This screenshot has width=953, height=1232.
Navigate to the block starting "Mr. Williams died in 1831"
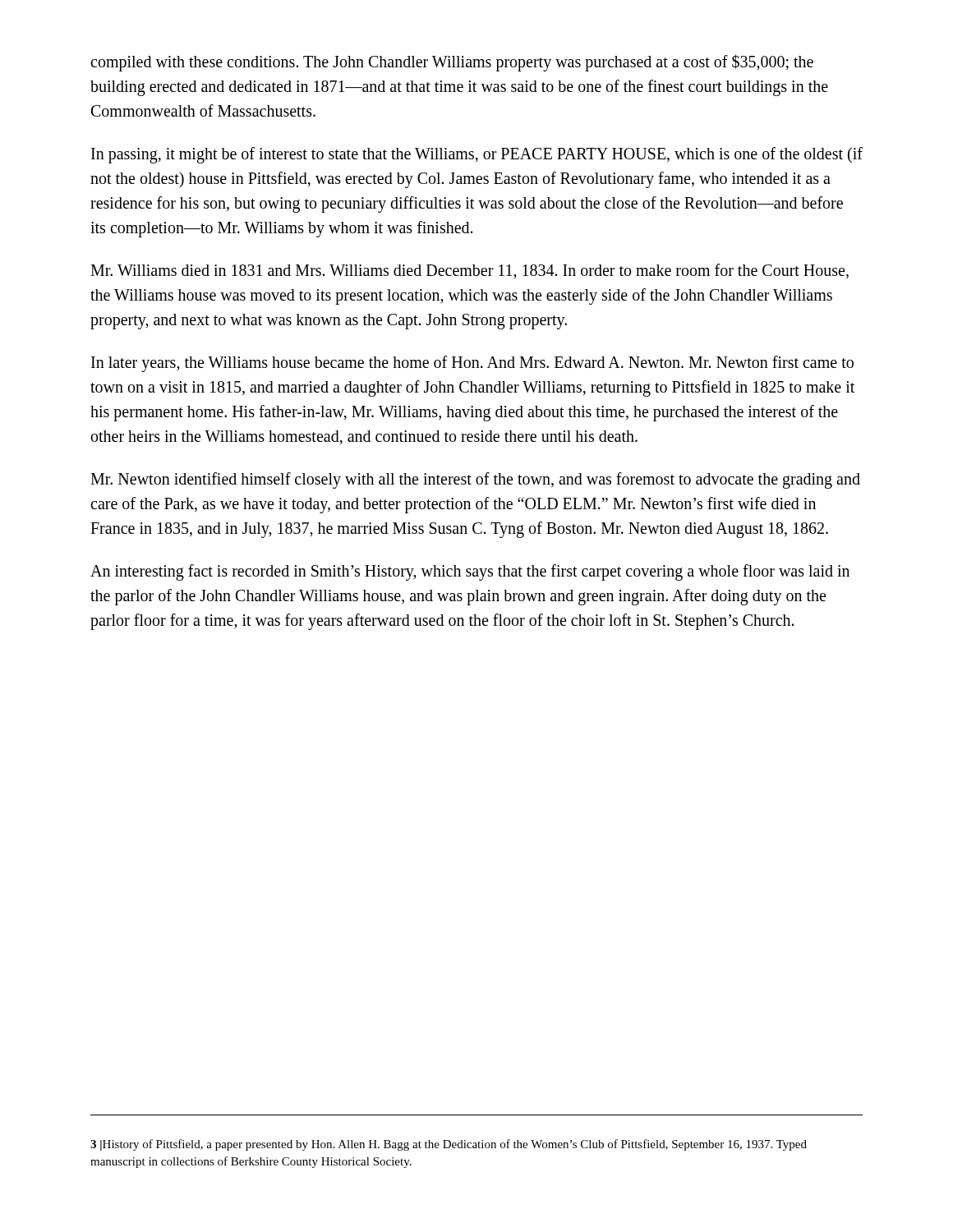click(x=476, y=295)
